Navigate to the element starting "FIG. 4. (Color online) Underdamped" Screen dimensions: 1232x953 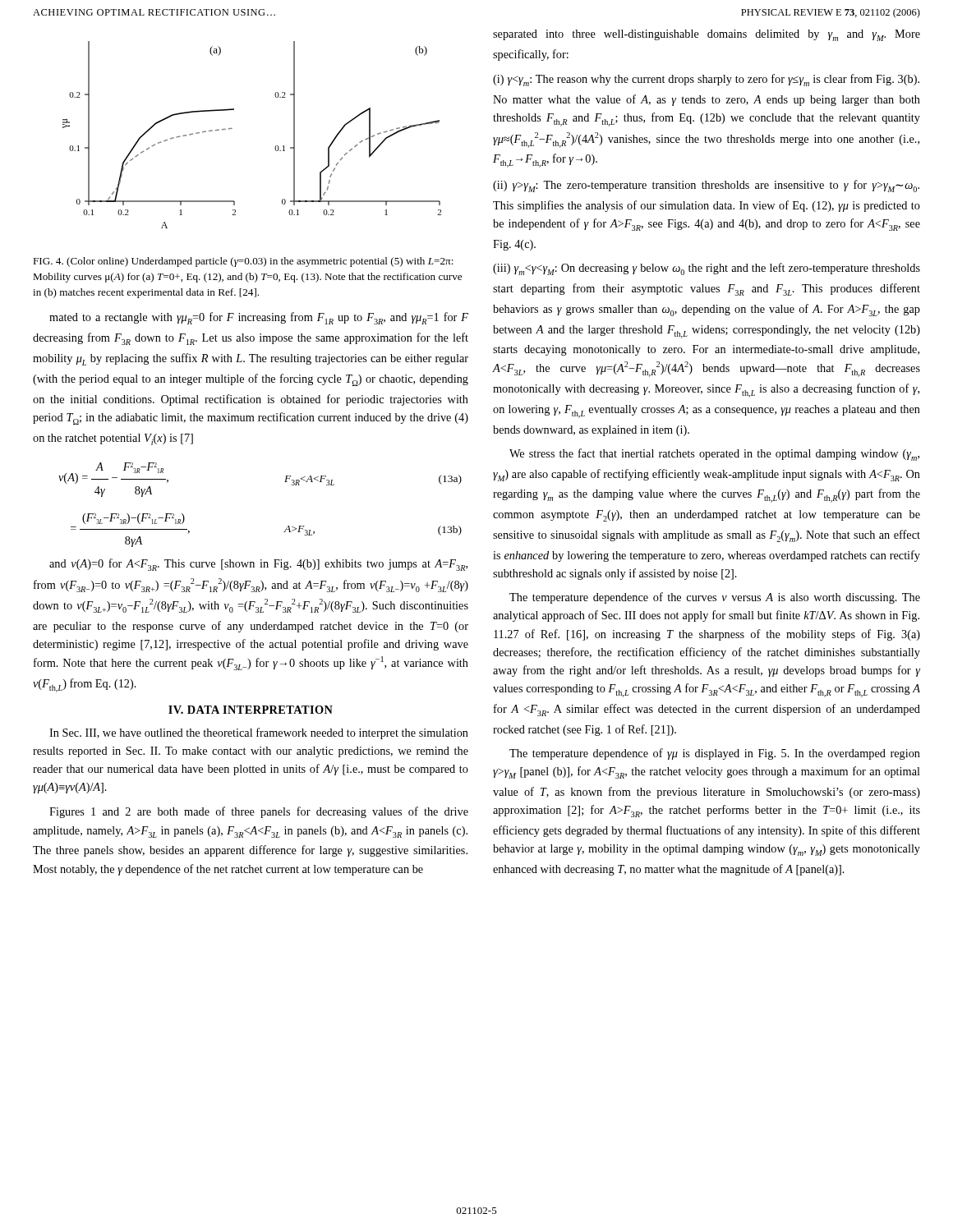coord(248,277)
